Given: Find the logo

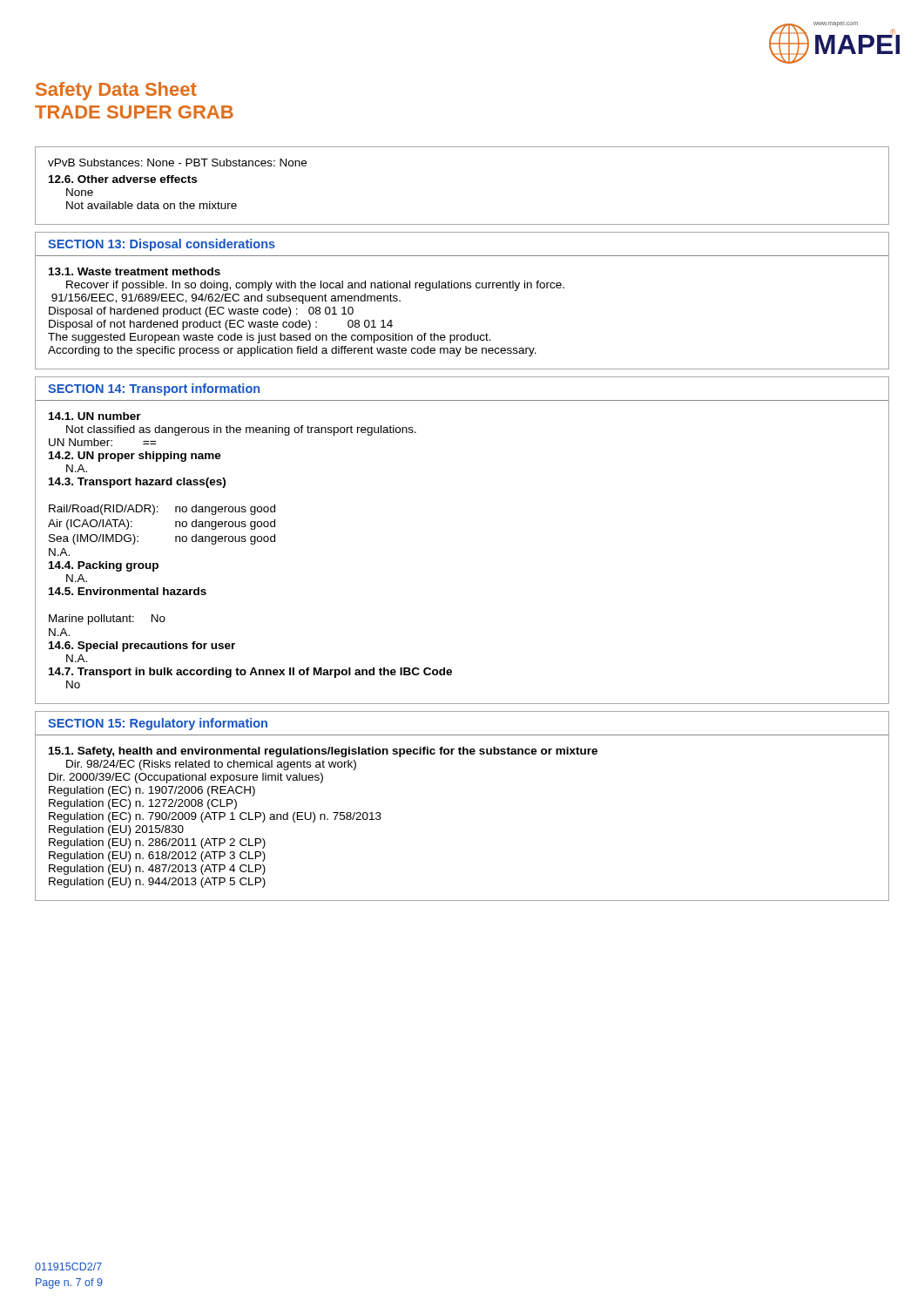Looking at the screenshot, I should coord(832,42).
